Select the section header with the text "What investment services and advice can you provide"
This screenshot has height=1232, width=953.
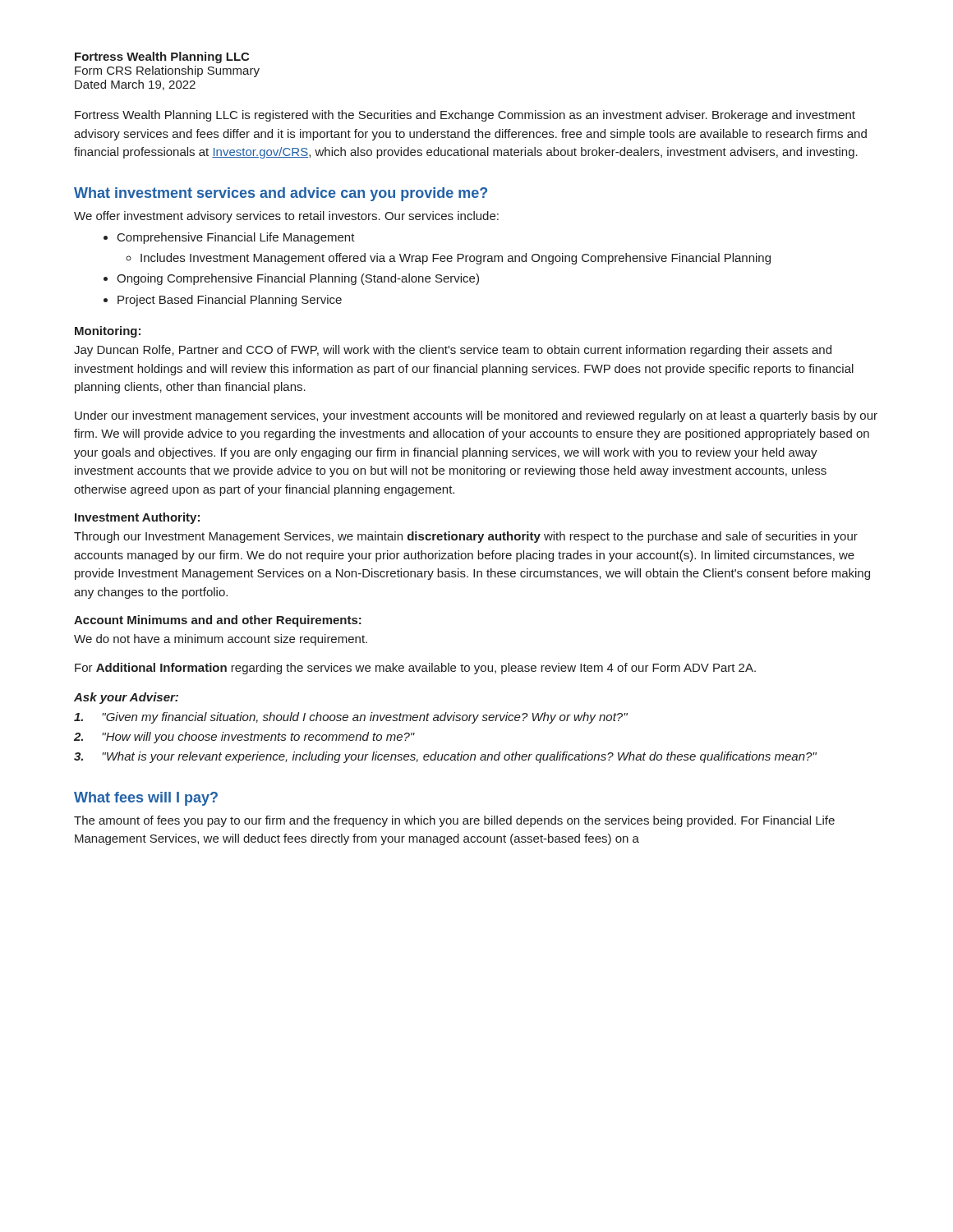click(281, 193)
